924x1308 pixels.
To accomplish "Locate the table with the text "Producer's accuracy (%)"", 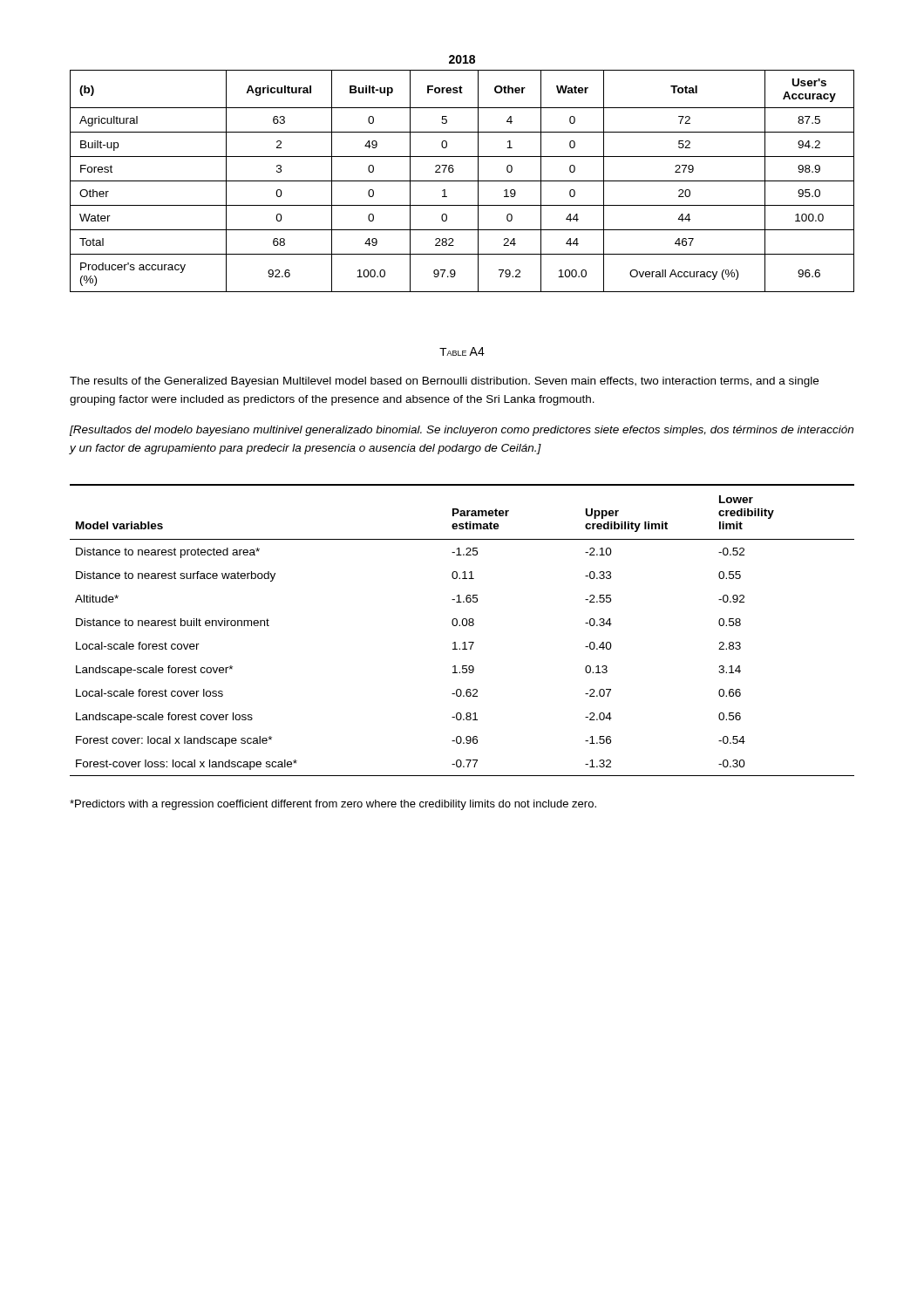I will click(x=462, y=172).
